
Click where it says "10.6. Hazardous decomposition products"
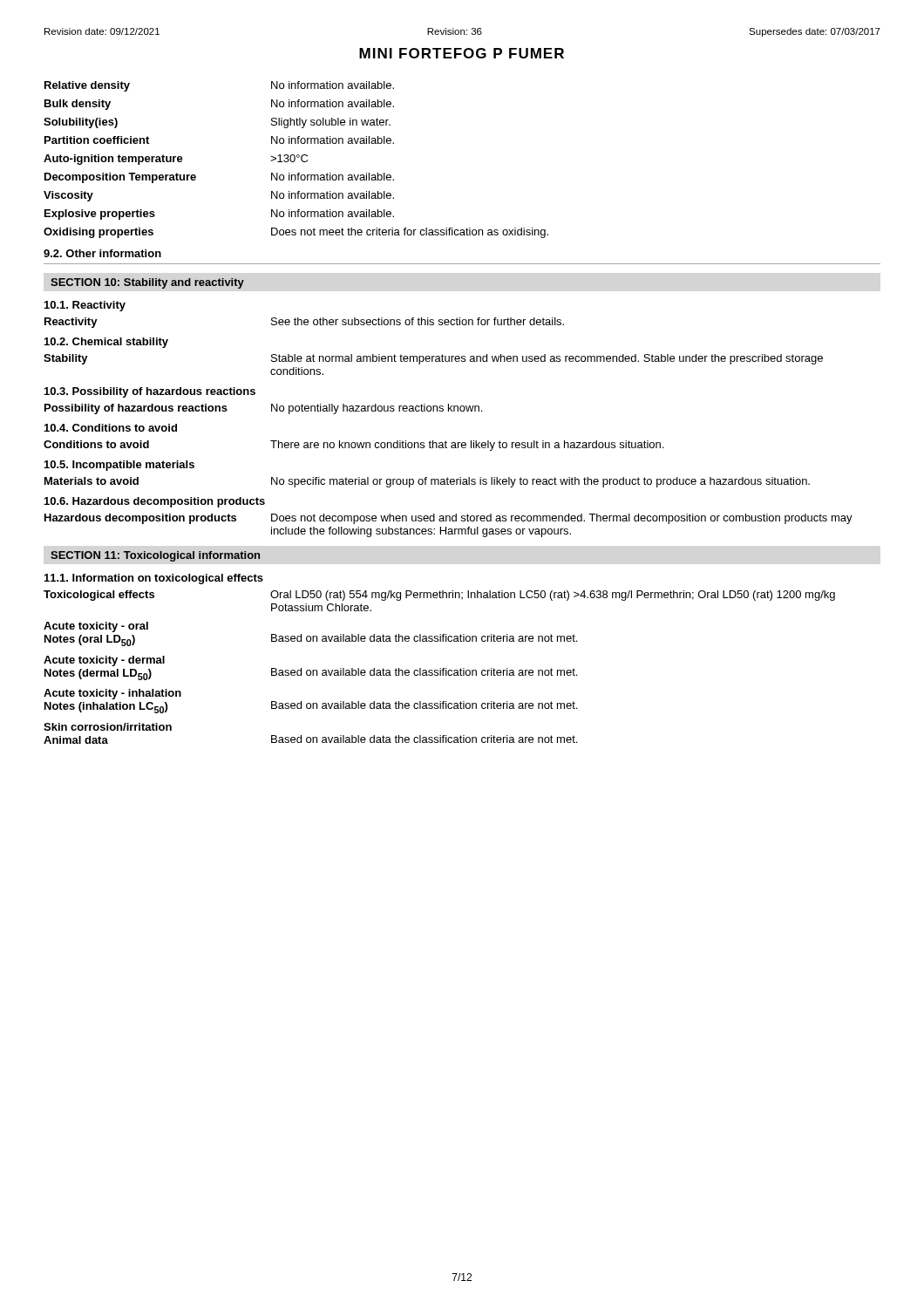(154, 501)
